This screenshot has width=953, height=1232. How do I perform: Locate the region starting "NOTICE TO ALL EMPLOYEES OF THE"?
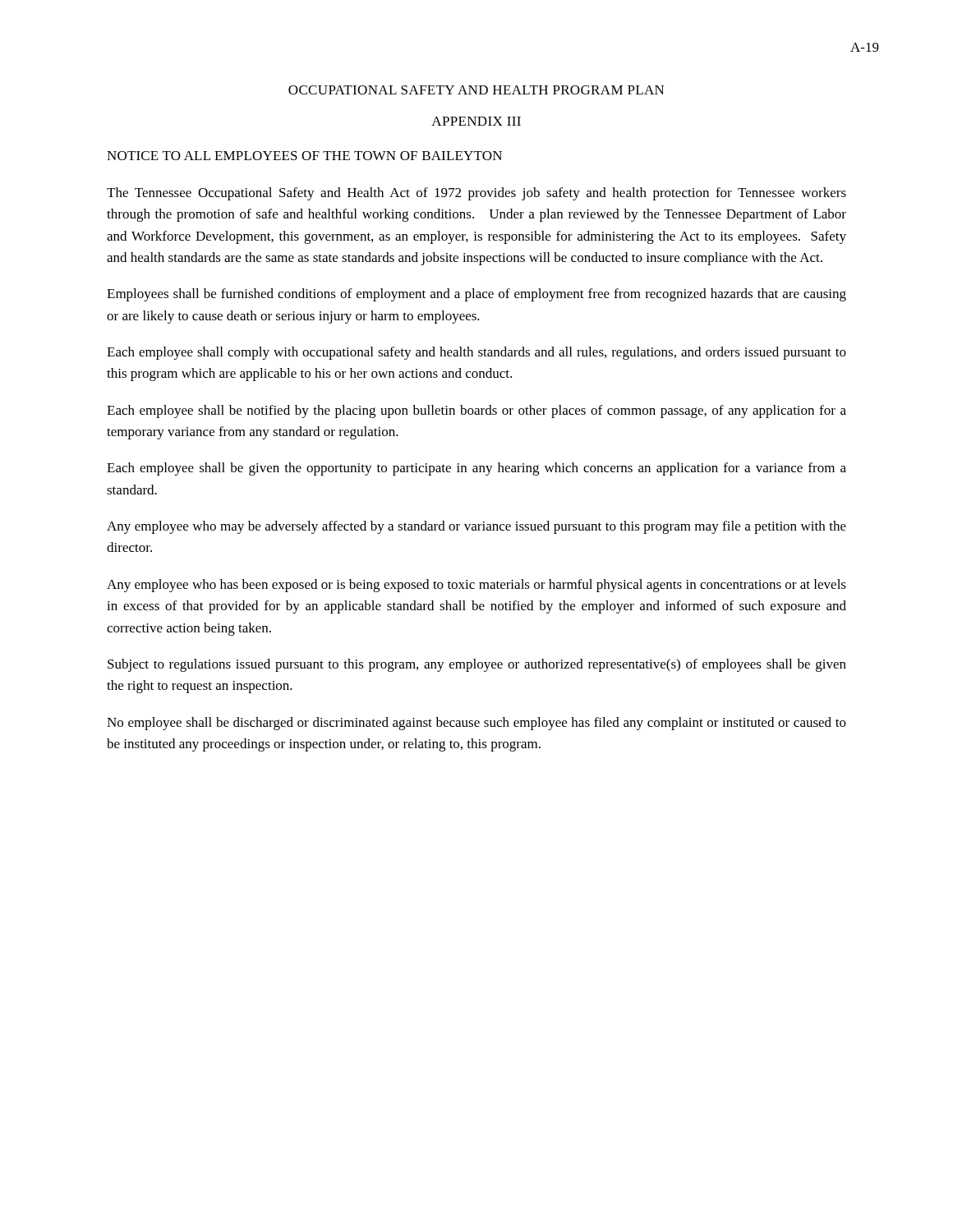[x=305, y=156]
